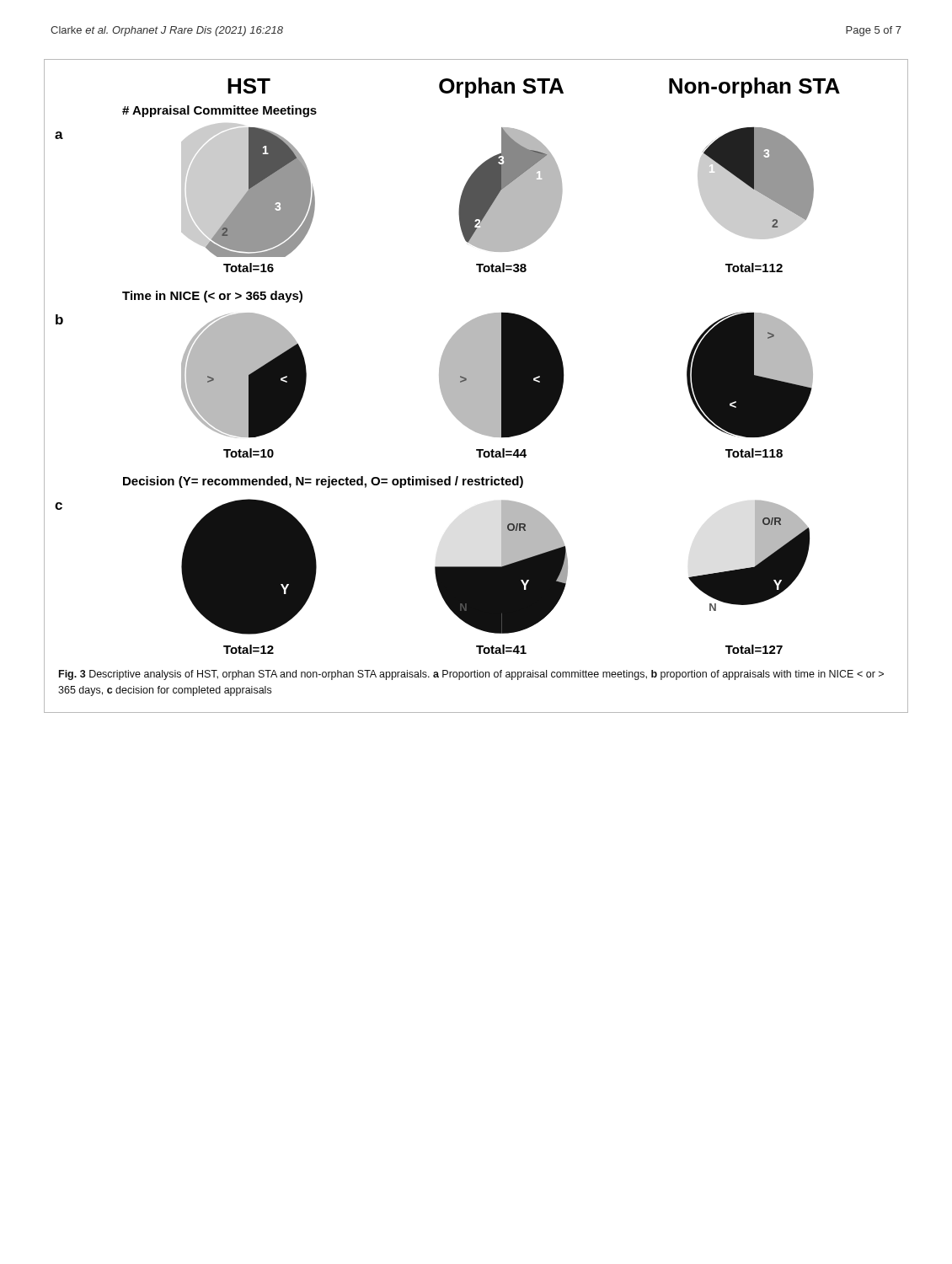The image size is (952, 1264).
Task: Locate the caption
Action: pos(471,682)
